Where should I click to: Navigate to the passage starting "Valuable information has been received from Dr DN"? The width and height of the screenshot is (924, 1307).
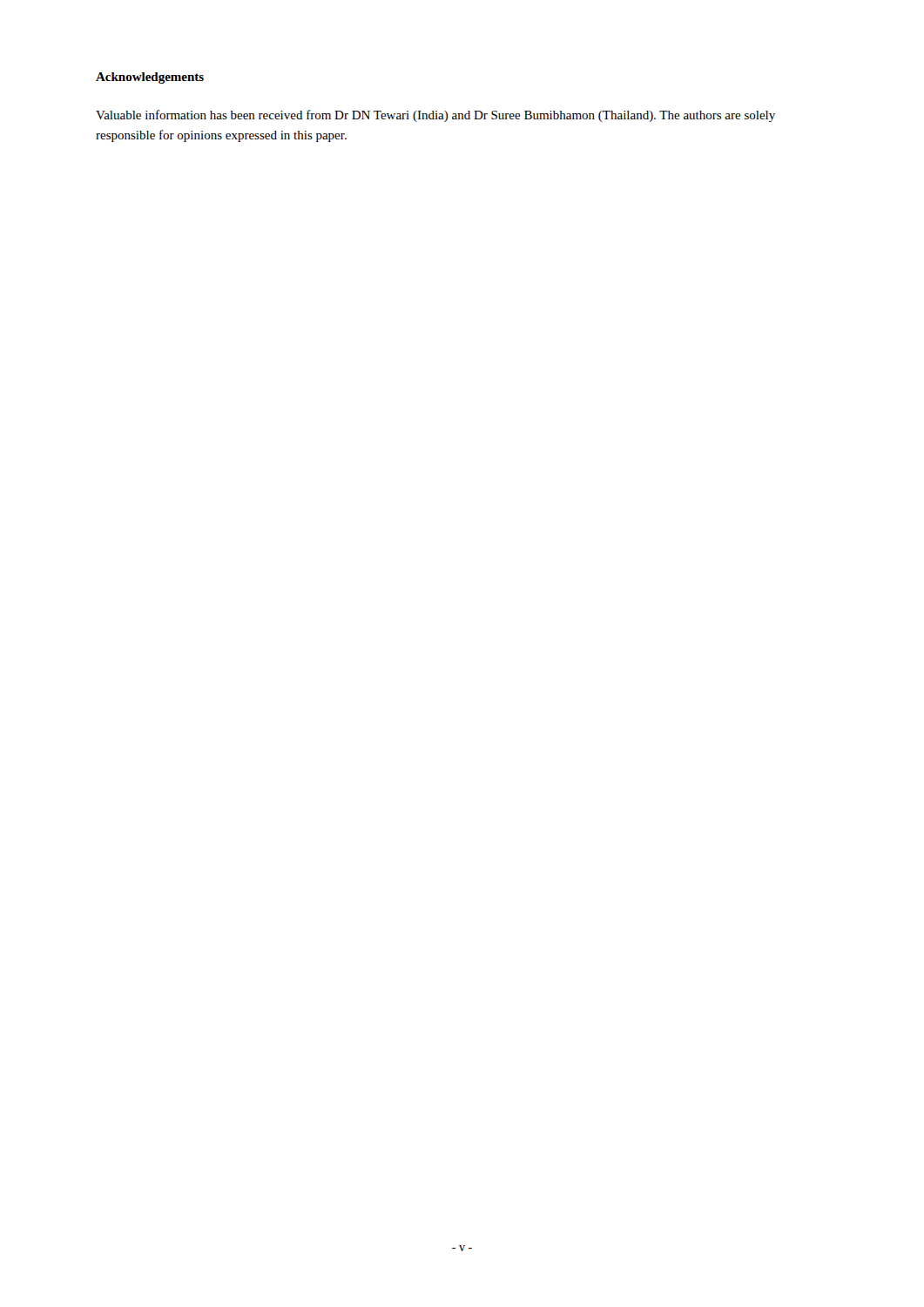436,125
